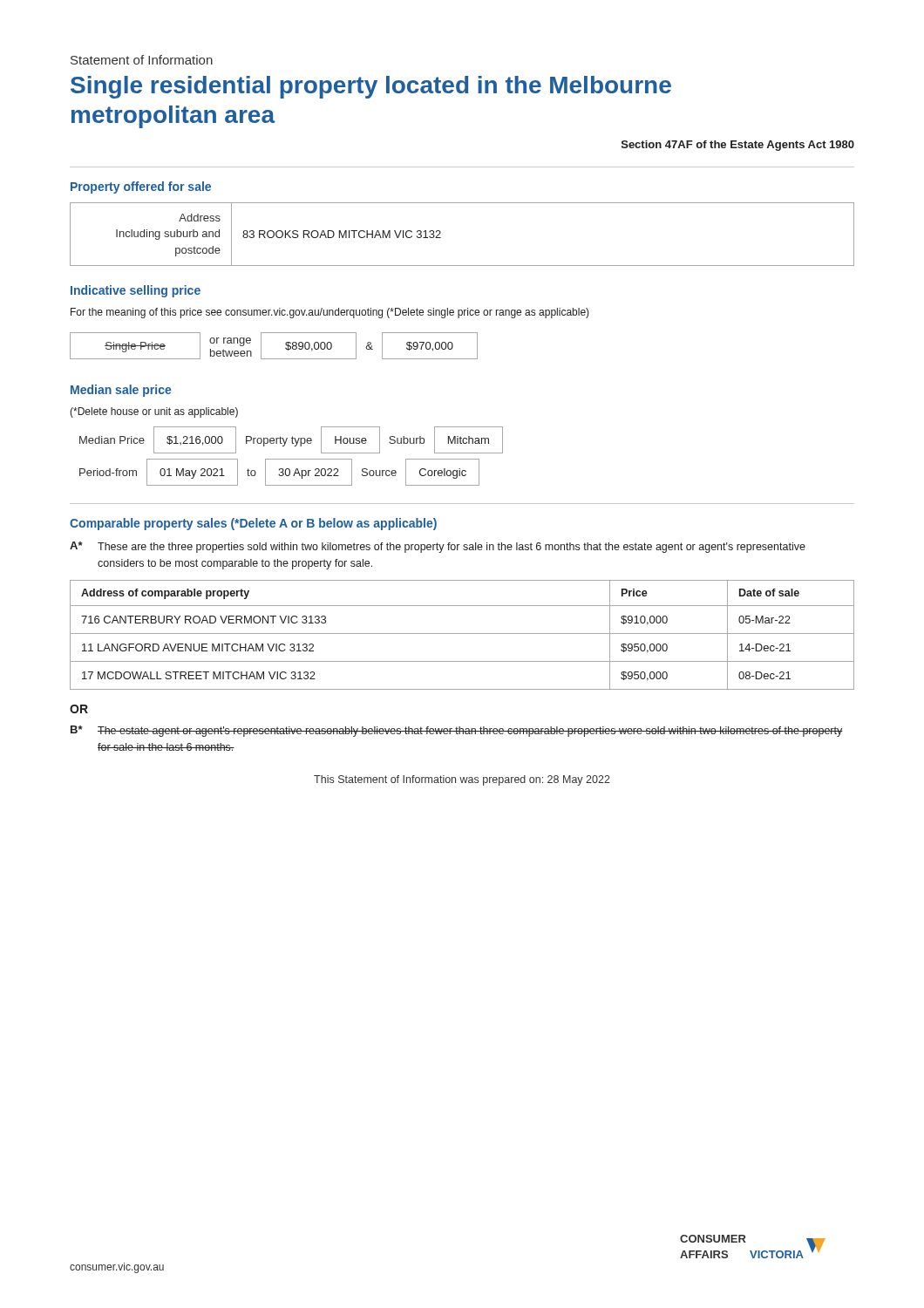Select the table that reads "Address Including suburb"

(x=462, y=234)
